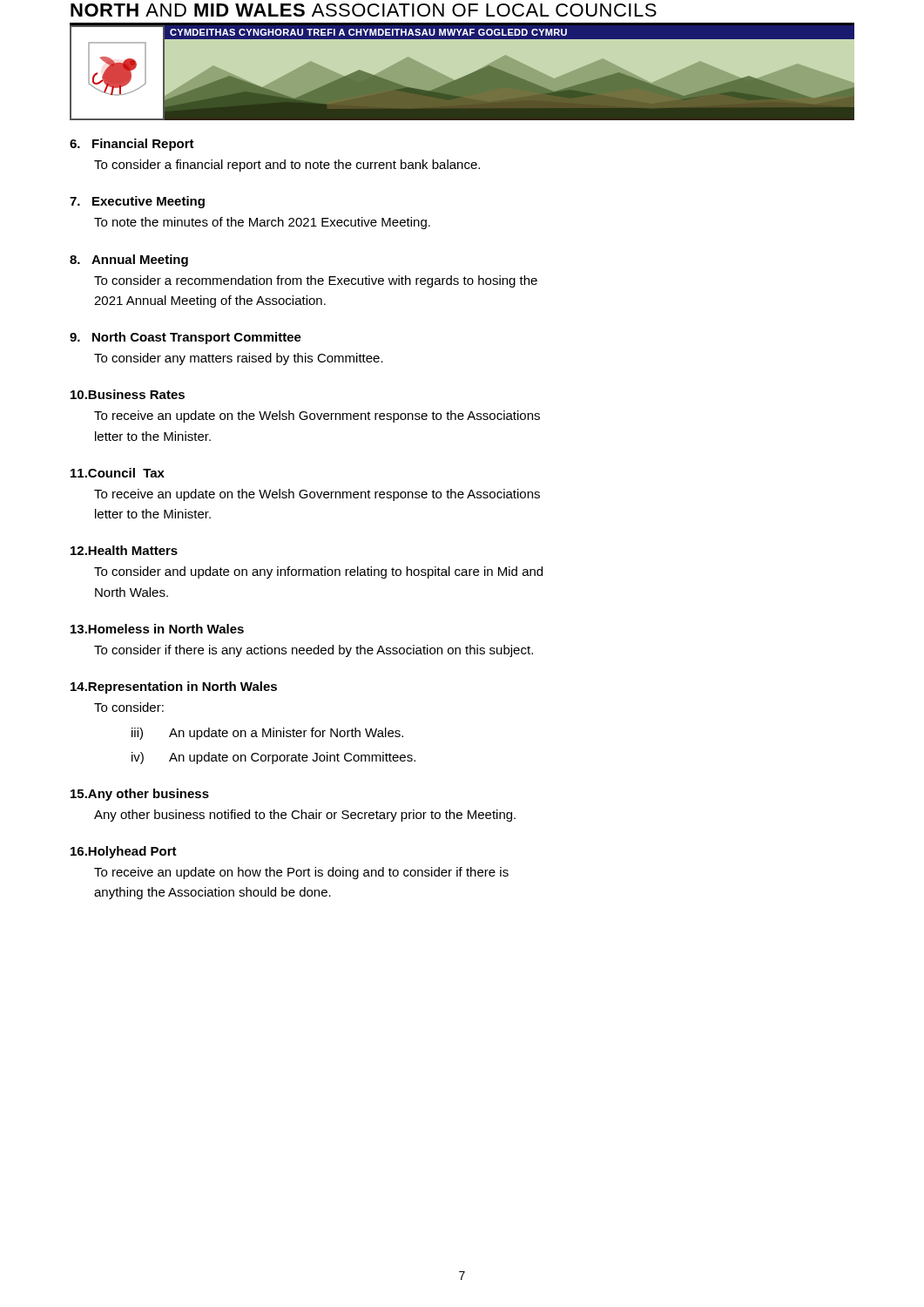Select the list item that reads "12.Health Matters To"
This screenshot has height=1307, width=924.
pyautogui.click(x=462, y=573)
